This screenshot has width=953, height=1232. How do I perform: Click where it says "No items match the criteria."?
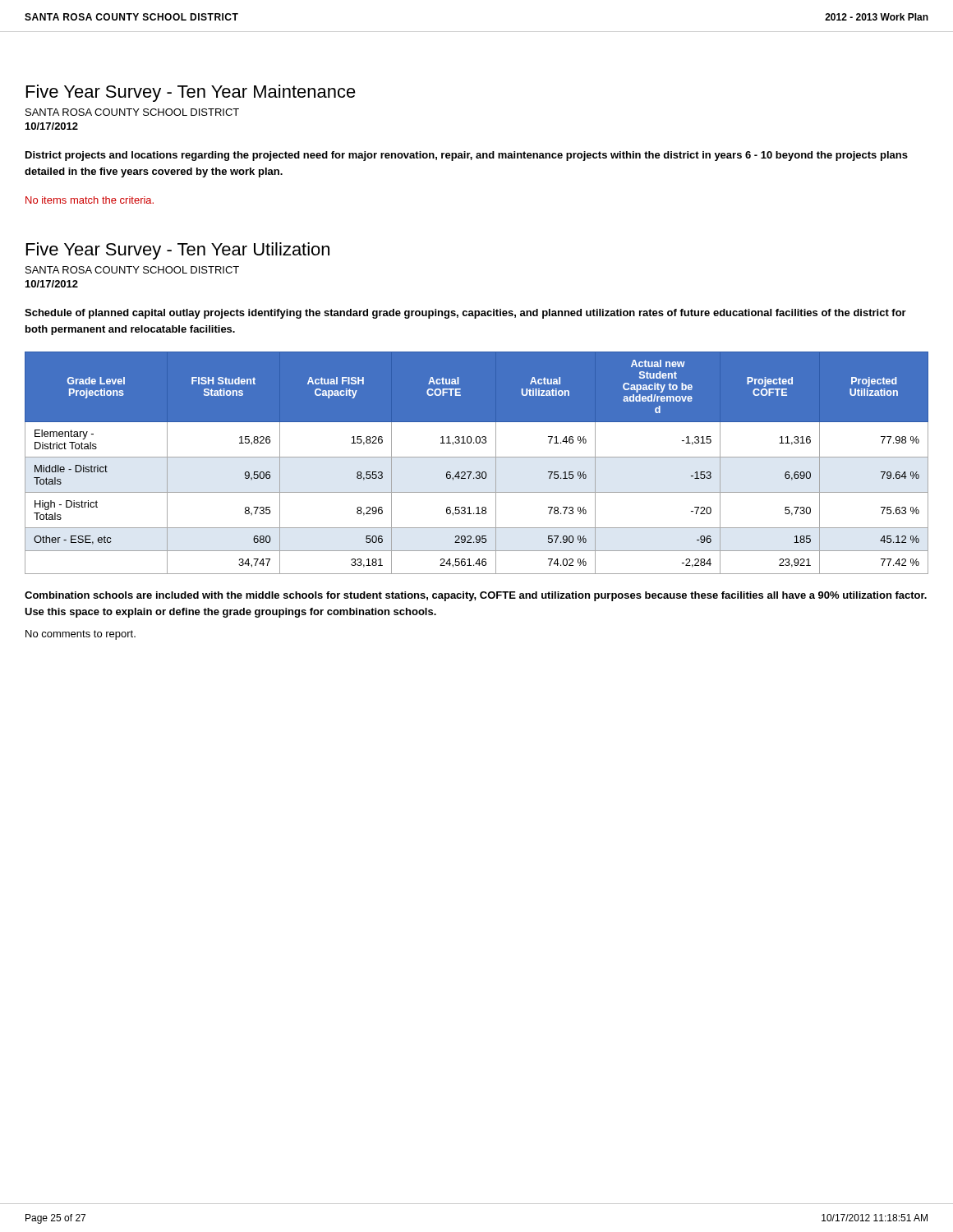tap(90, 200)
